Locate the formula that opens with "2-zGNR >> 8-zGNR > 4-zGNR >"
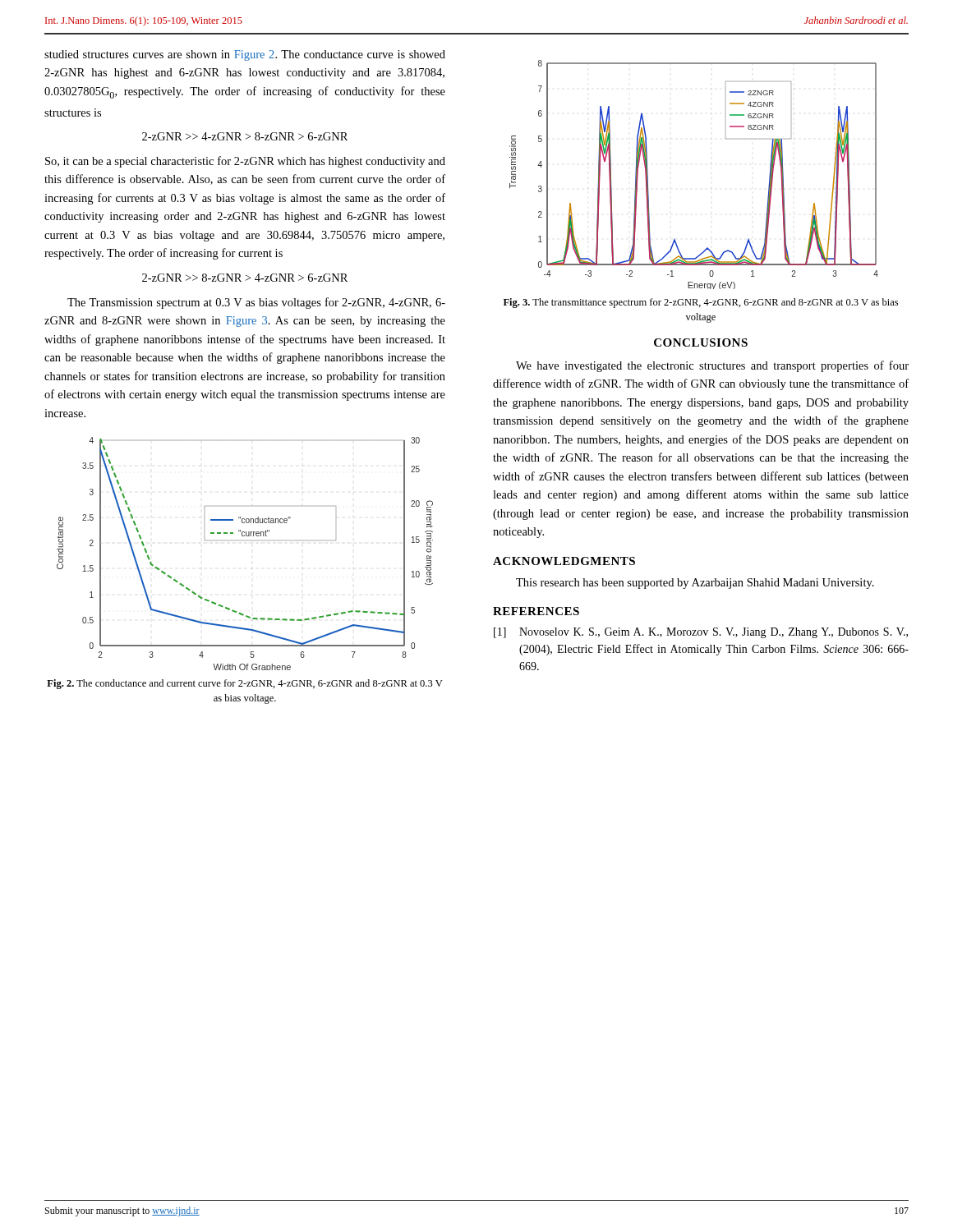953x1232 pixels. (x=245, y=278)
